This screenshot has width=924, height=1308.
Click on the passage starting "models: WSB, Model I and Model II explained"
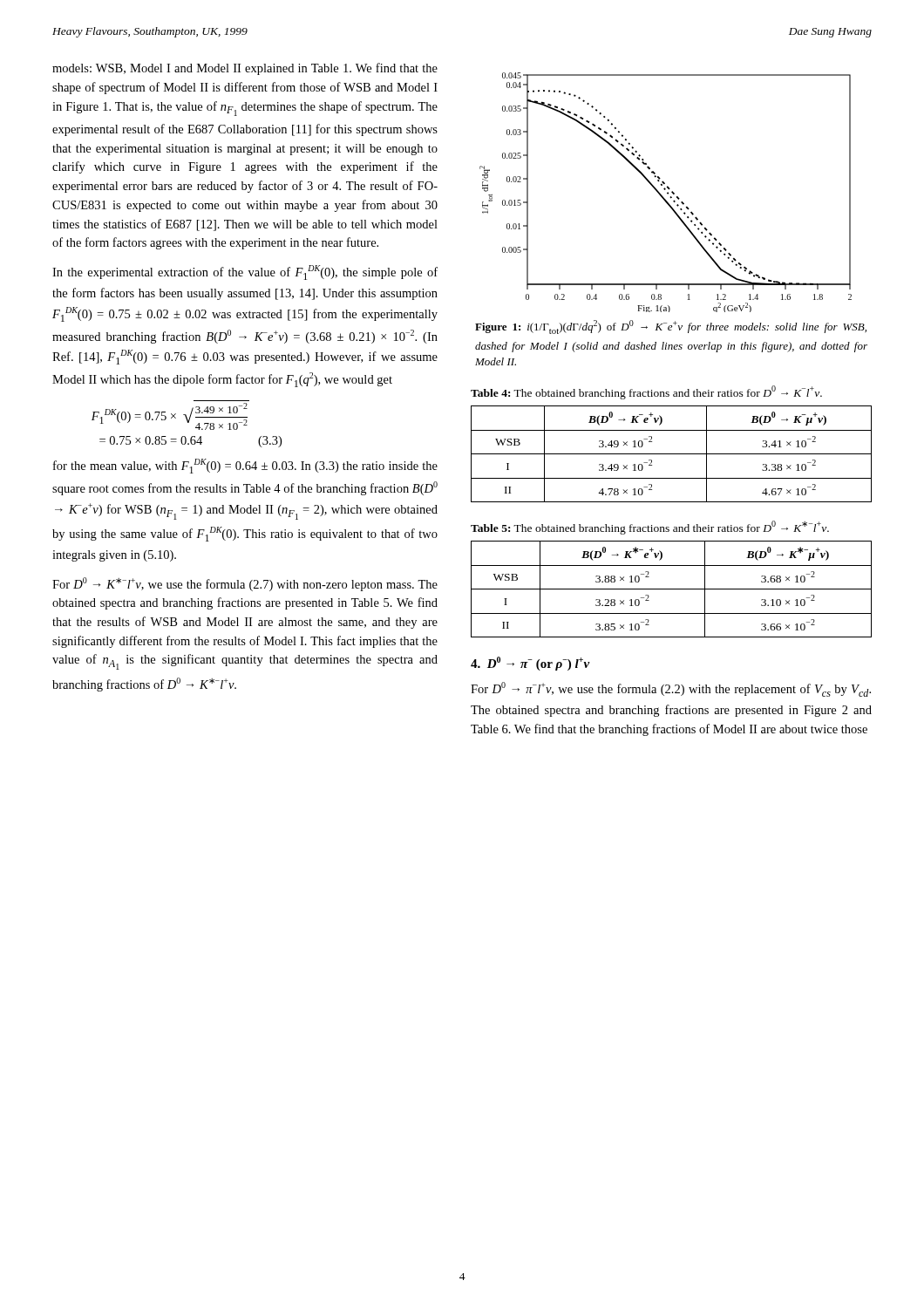[245, 156]
